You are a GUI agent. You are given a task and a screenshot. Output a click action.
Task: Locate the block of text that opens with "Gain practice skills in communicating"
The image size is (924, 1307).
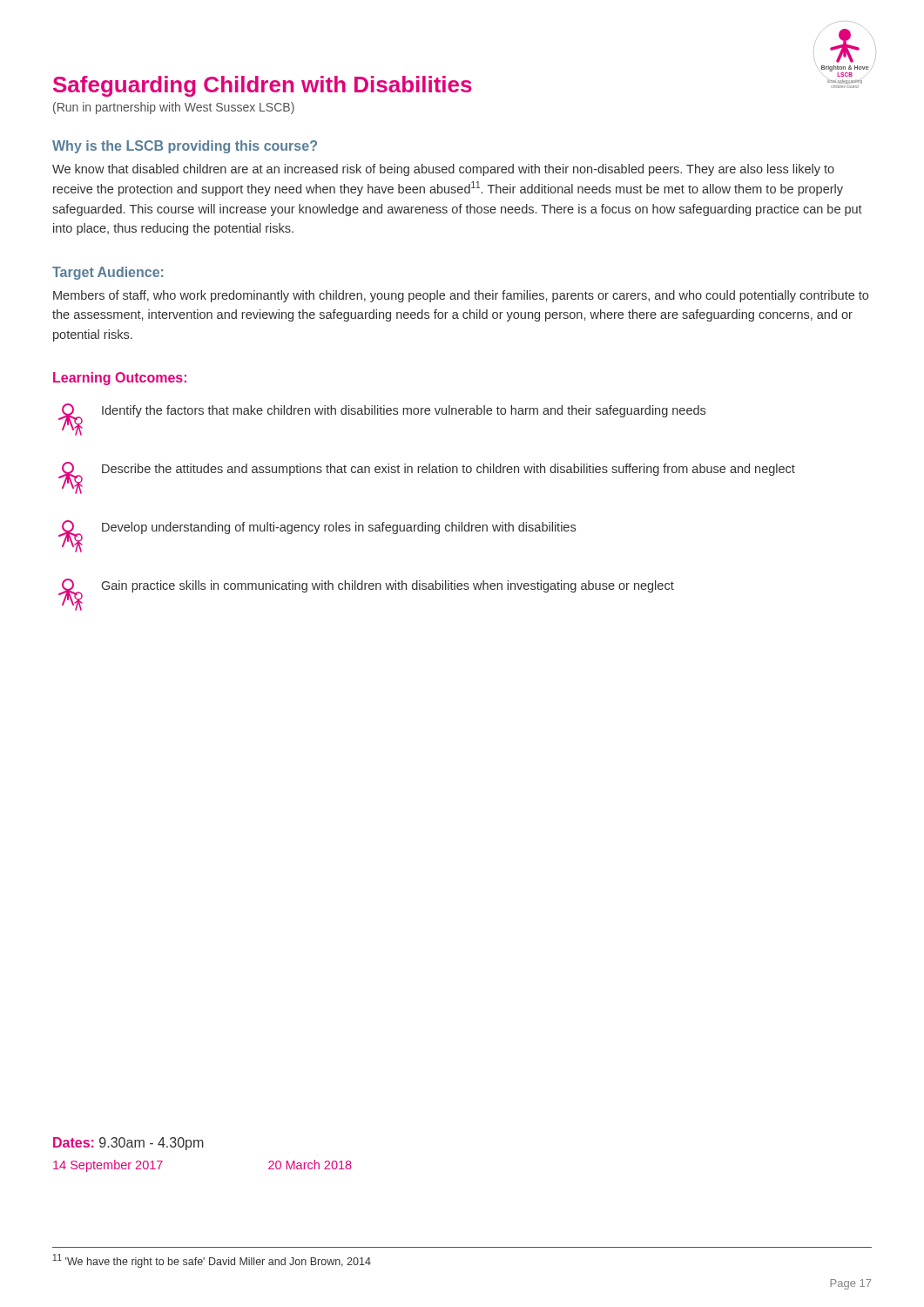363,597
